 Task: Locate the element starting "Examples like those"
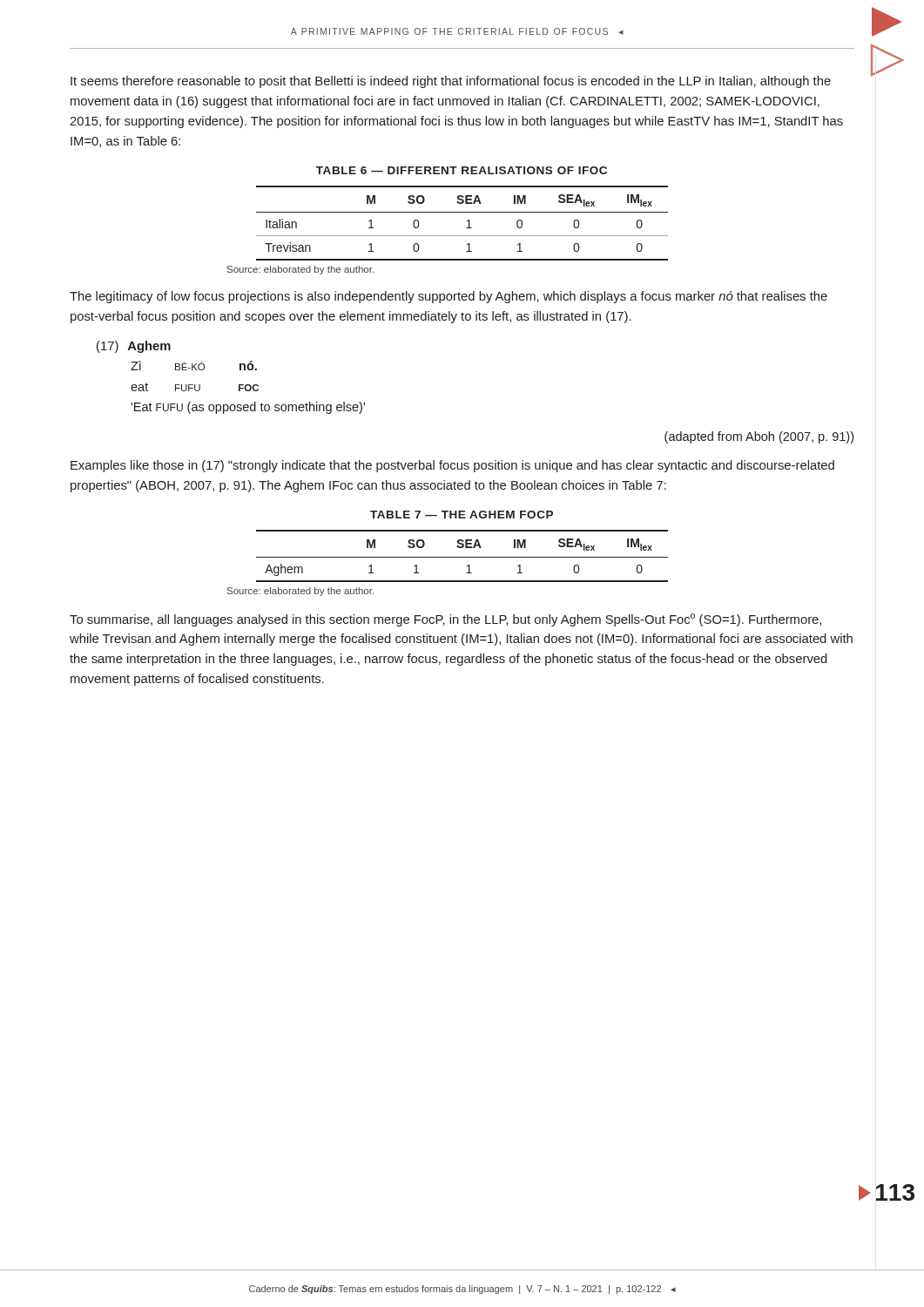pyautogui.click(x=452, y=475)
